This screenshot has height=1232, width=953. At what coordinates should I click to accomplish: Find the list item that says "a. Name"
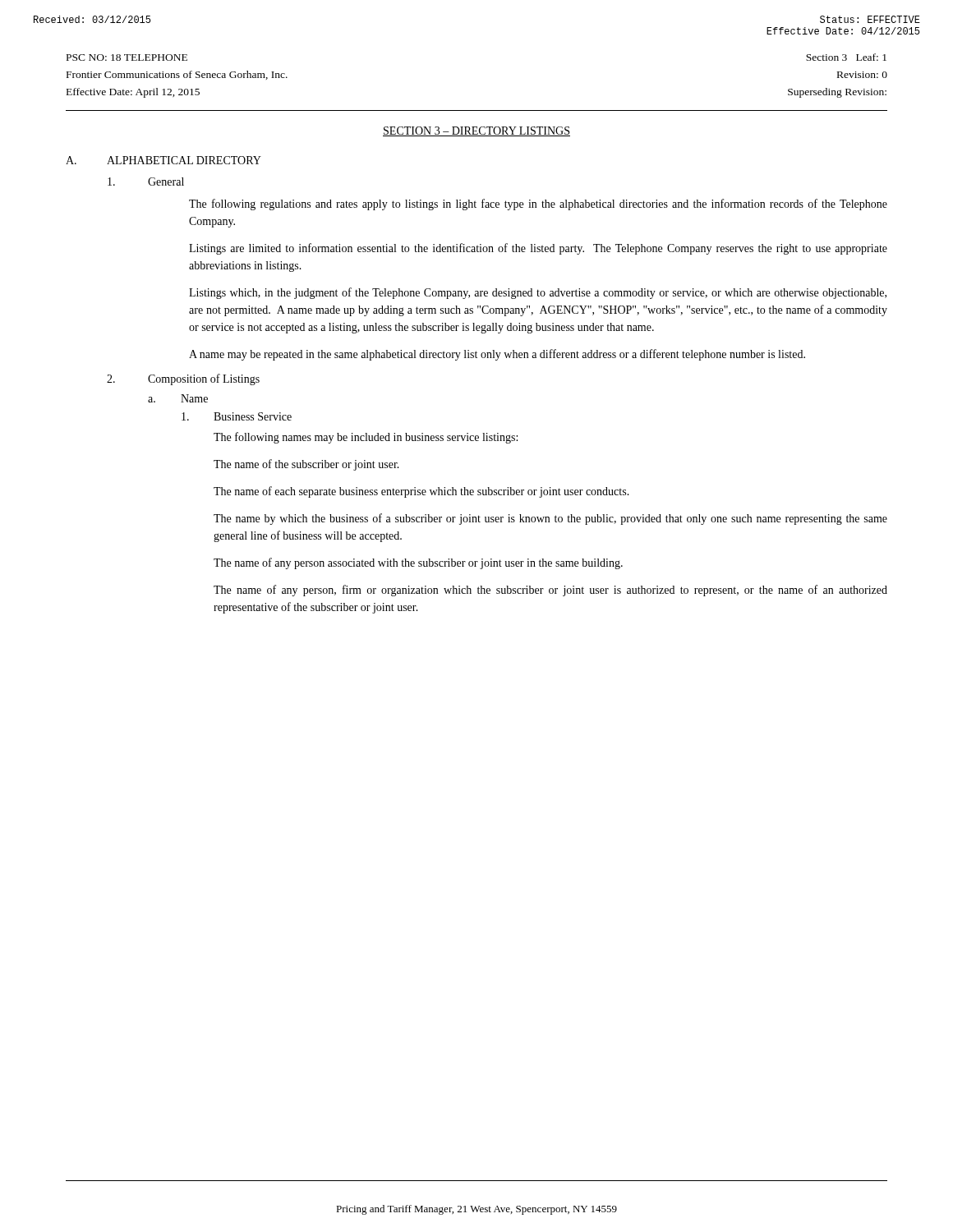click(178, 399)
